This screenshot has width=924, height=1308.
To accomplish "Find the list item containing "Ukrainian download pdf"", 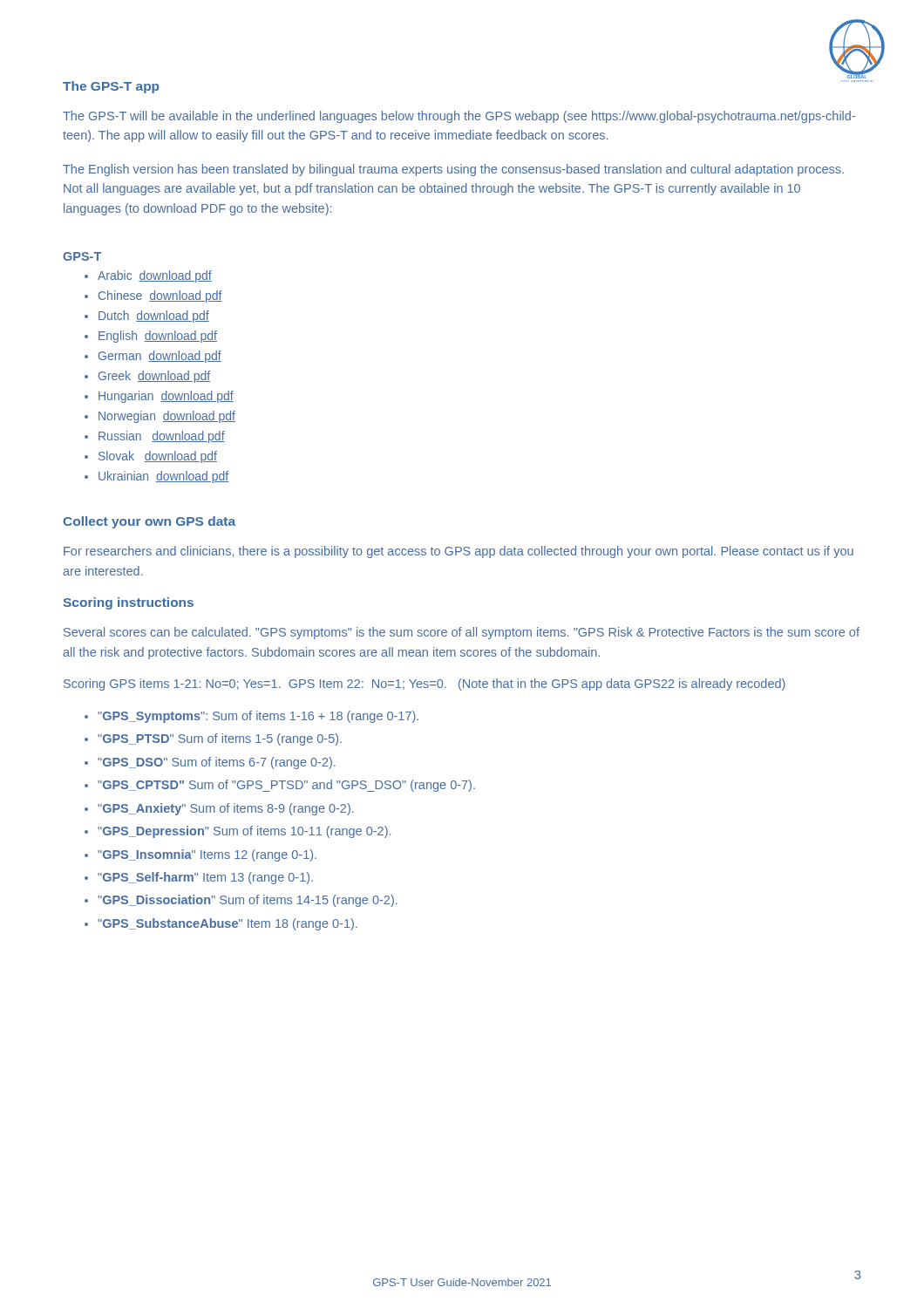I will pyautogui.click(x=163, y=476).
